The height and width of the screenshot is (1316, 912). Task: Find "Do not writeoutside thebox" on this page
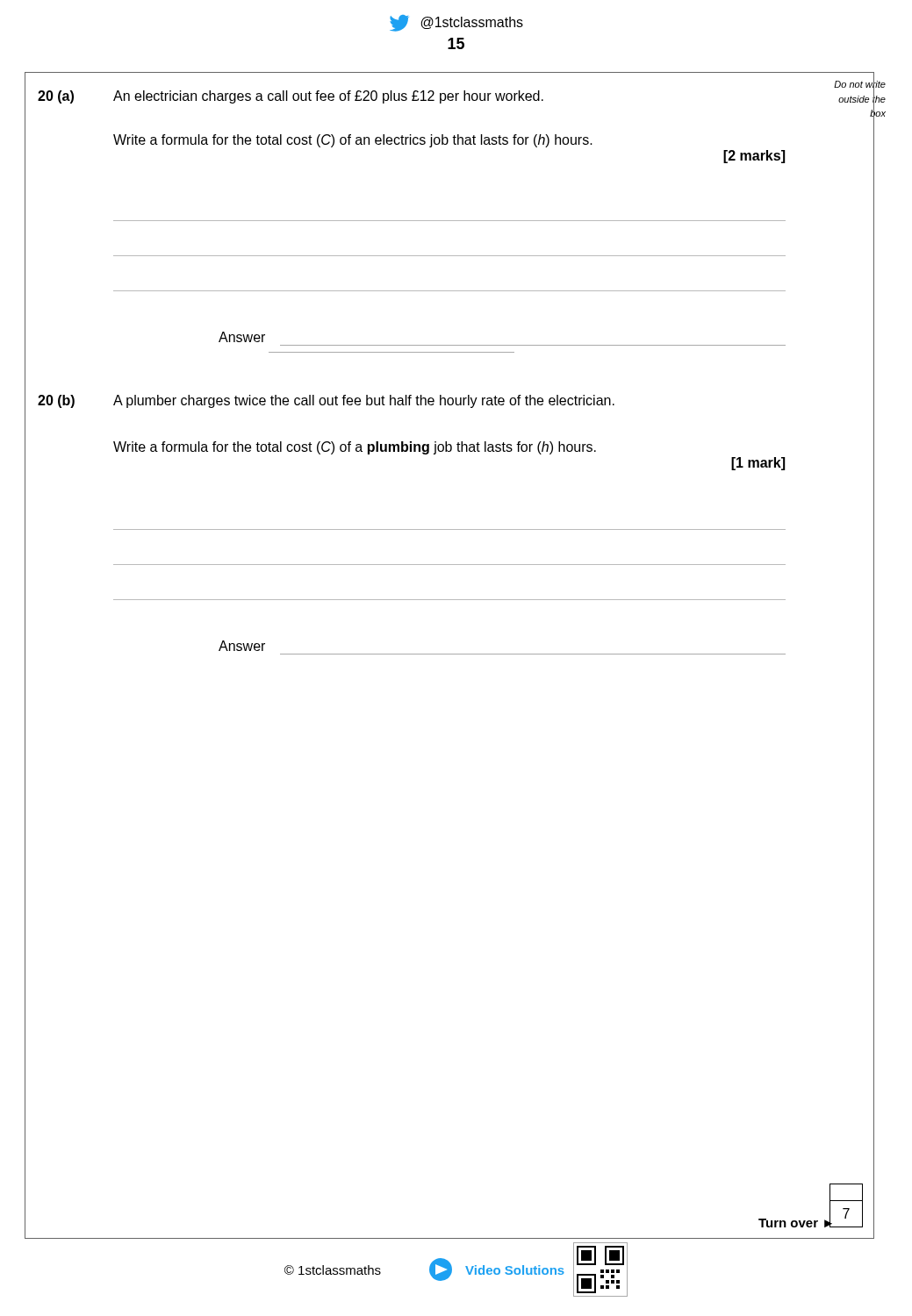(860, 99)
